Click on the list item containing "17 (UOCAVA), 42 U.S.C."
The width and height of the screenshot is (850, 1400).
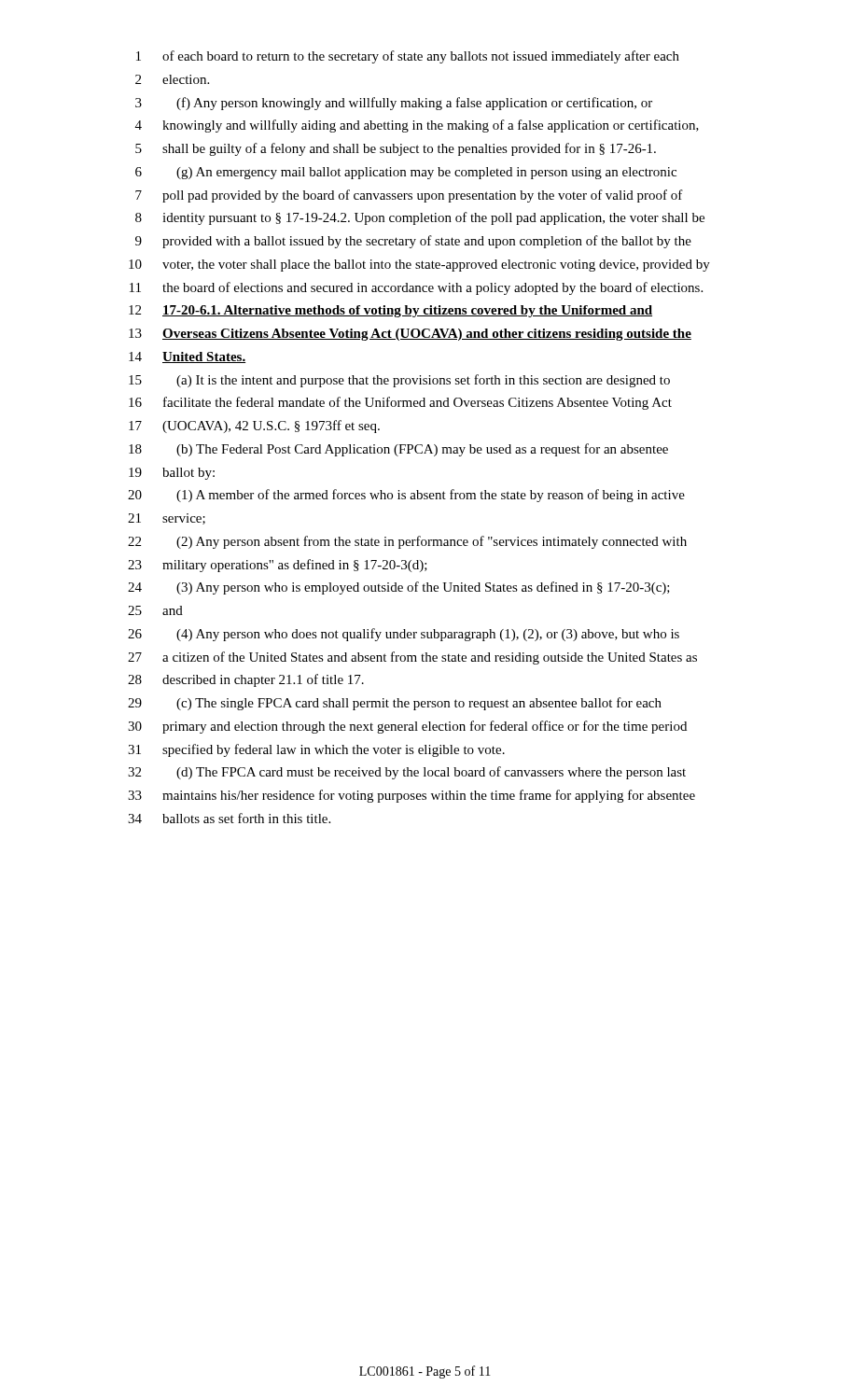coord(254,427)
